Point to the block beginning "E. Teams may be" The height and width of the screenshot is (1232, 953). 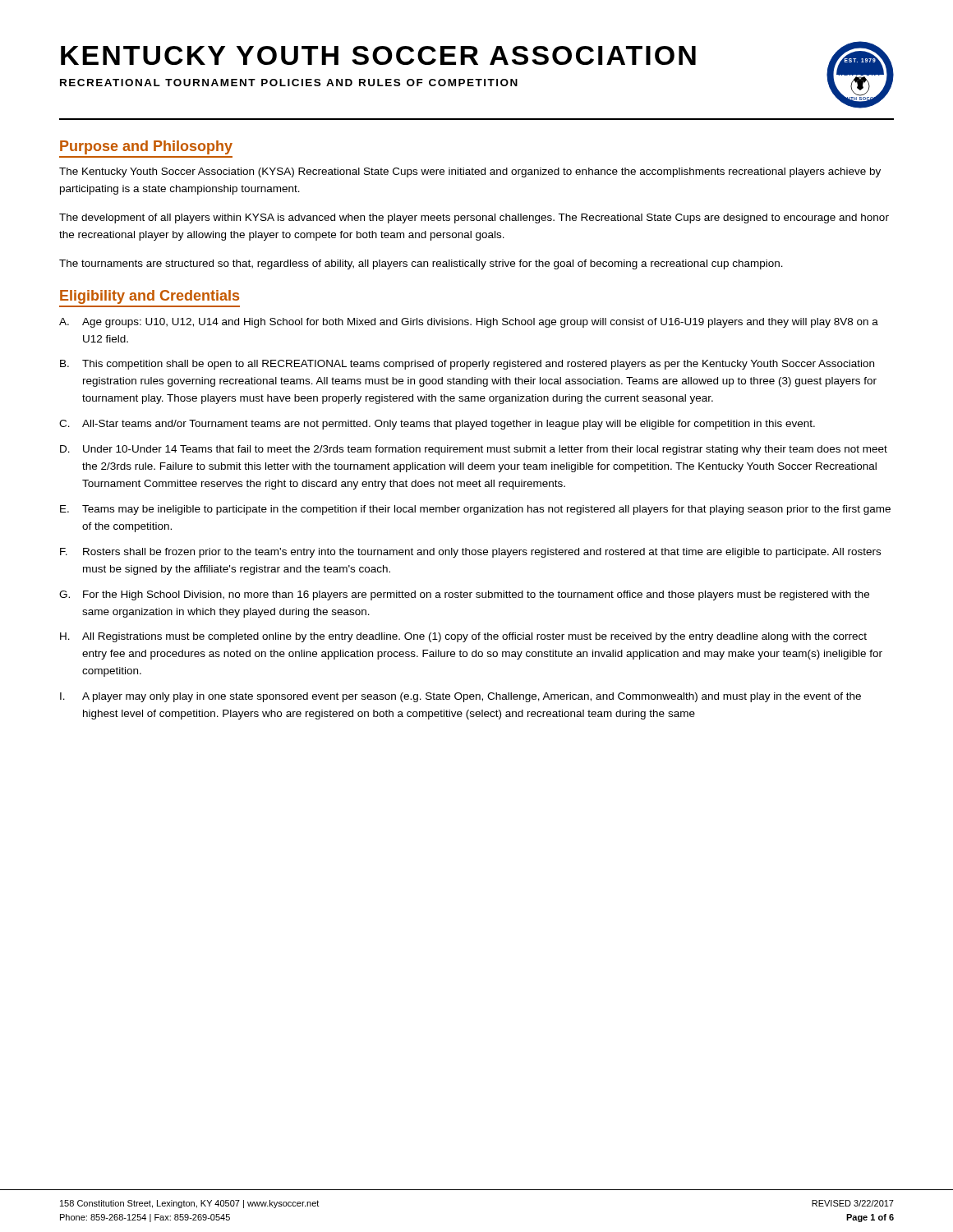point(476,518)
